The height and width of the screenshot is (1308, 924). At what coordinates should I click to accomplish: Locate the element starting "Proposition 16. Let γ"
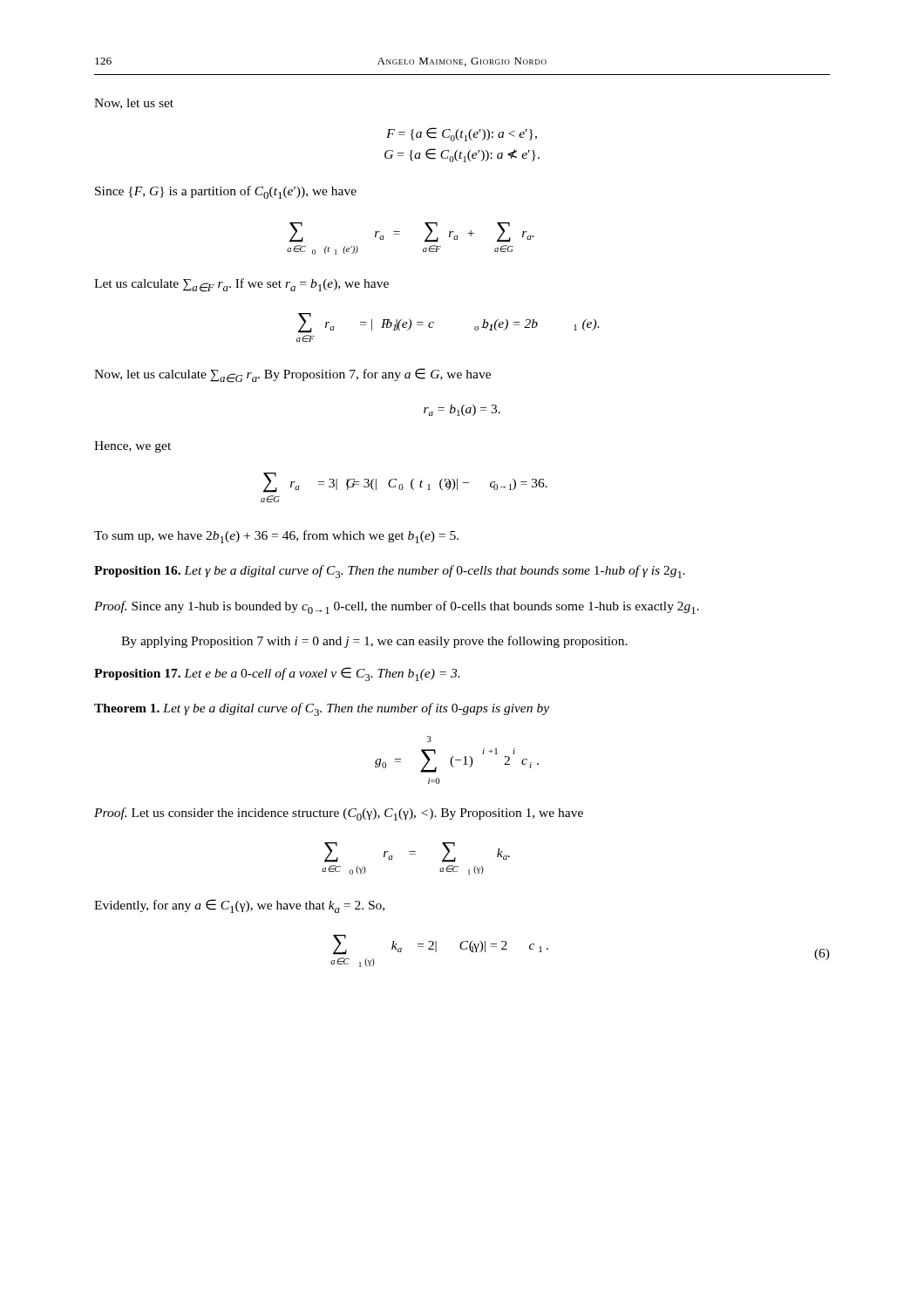(390, 572)
